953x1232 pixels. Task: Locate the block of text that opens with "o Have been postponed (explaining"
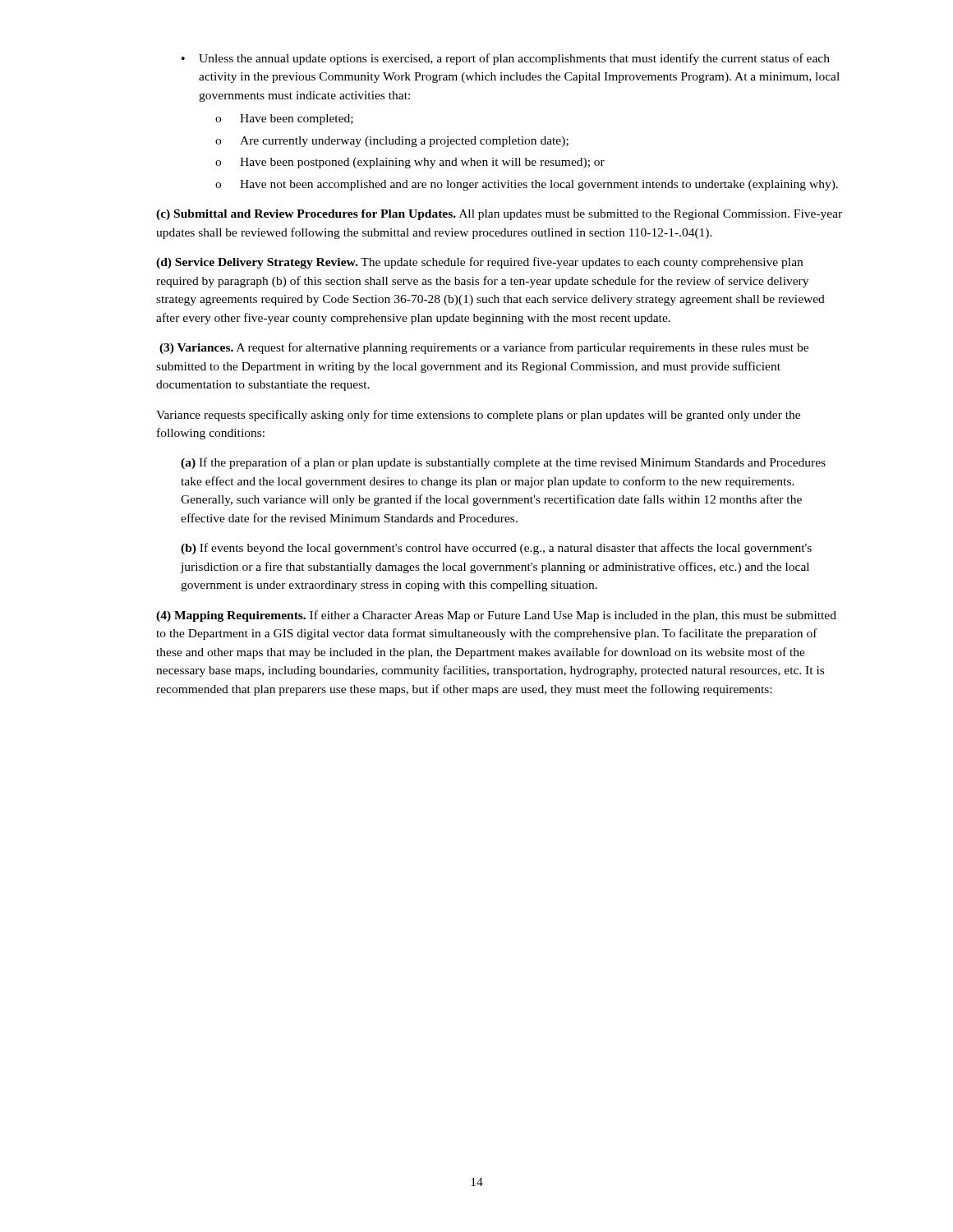pyautogui.click(x=531, y=162)
